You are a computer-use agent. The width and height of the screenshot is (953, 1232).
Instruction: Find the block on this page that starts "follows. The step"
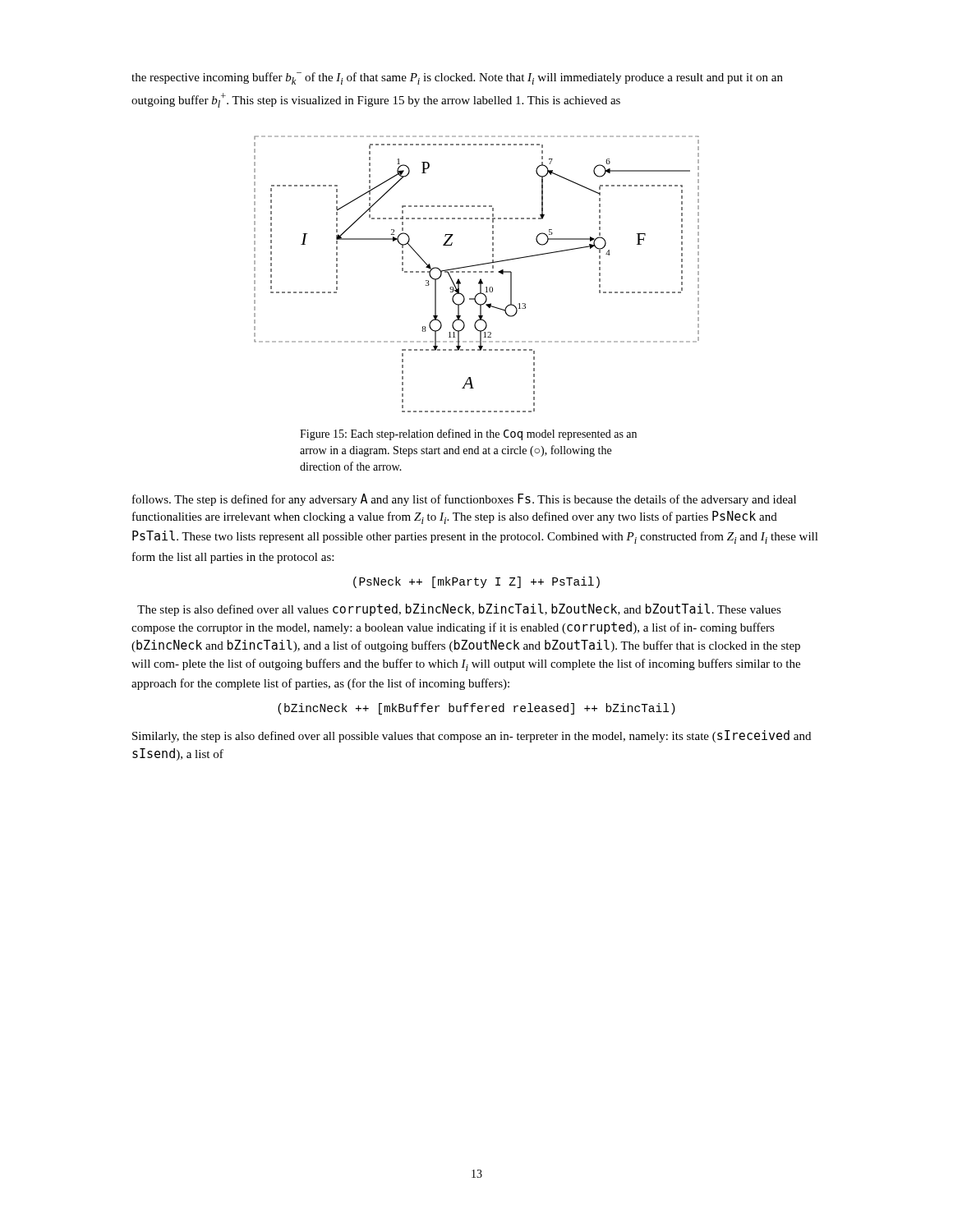[x=475, y=527]
